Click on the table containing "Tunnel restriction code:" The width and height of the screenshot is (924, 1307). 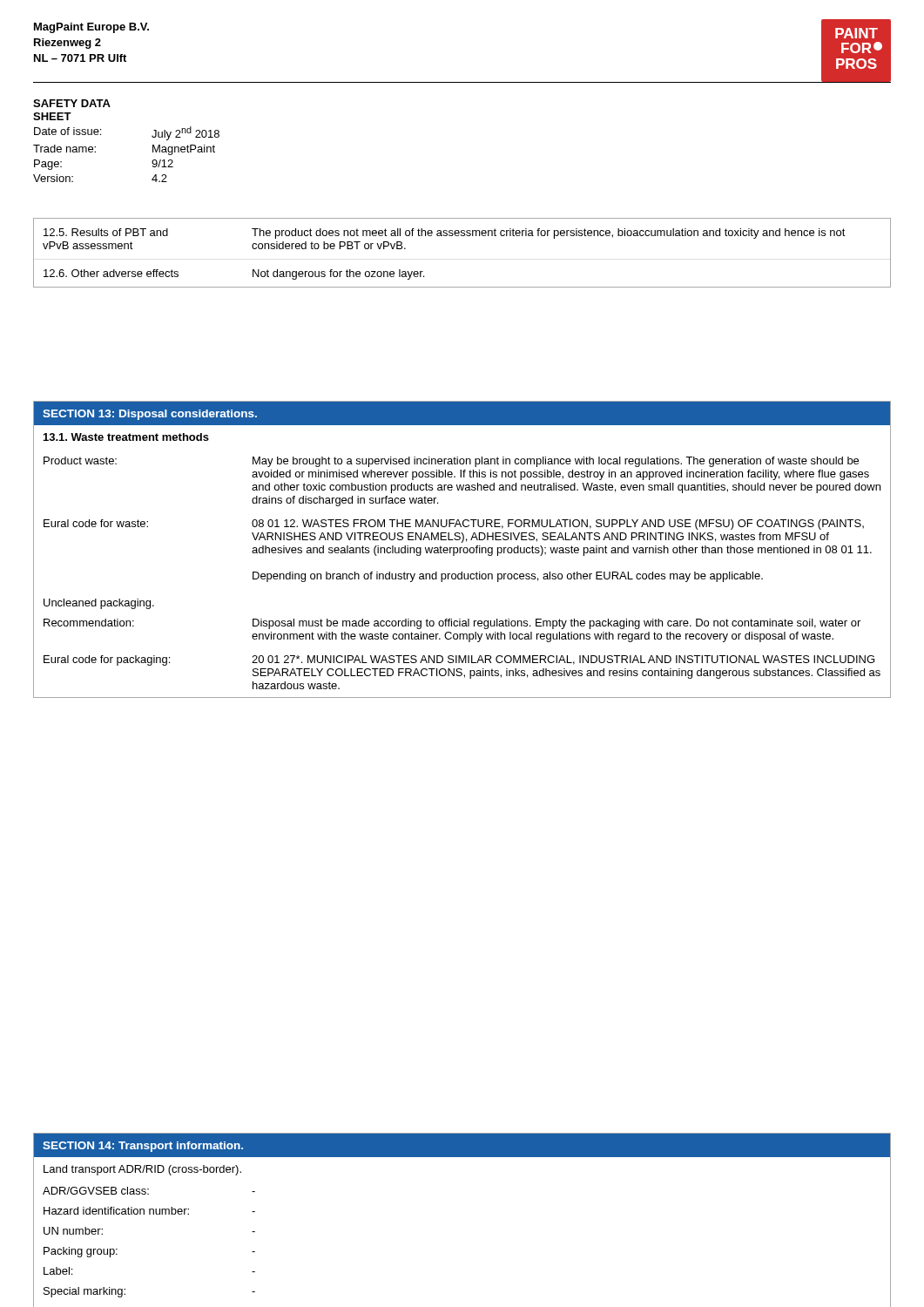pos(462,1220)
